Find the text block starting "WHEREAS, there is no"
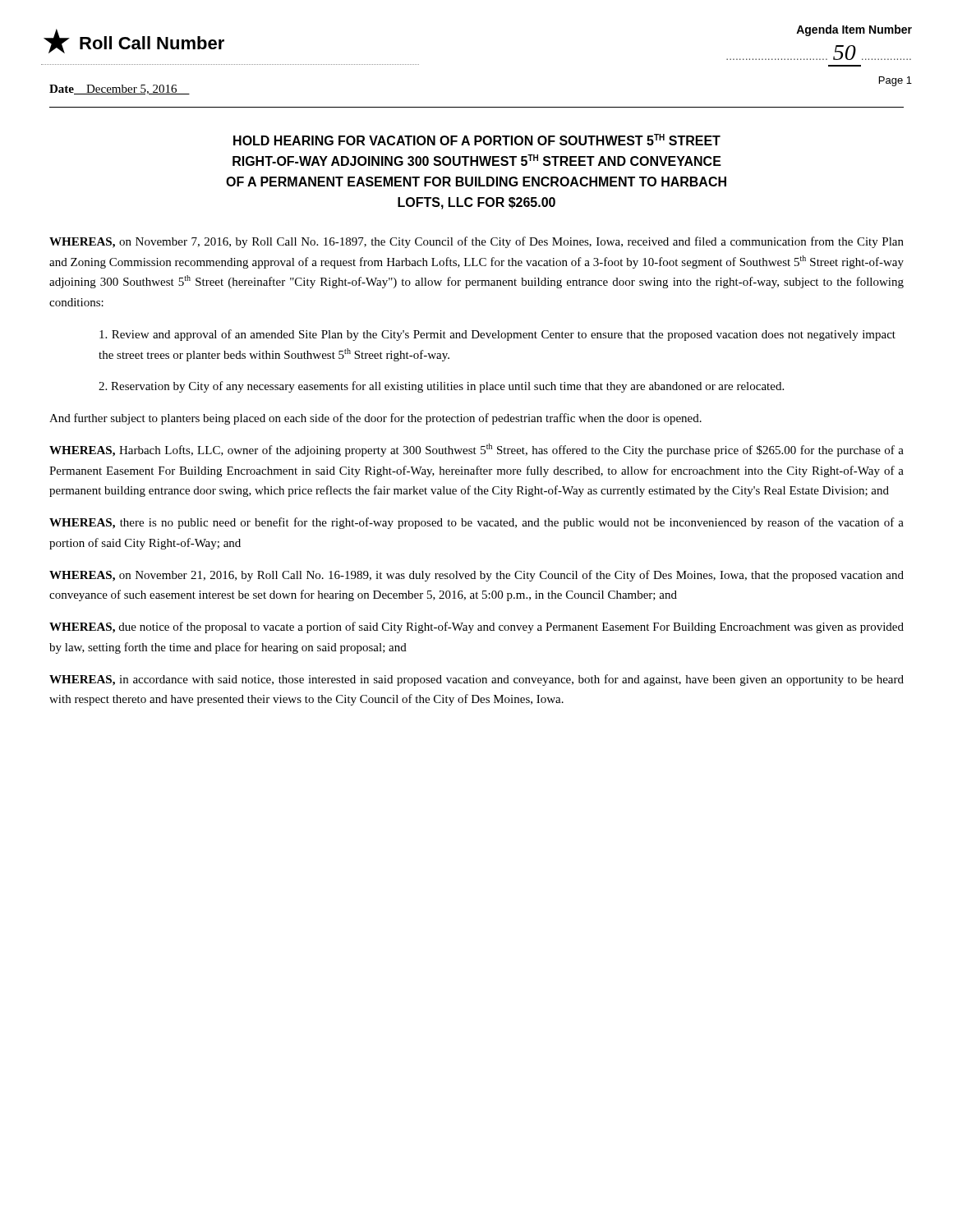Viewport: 953px width, 1232px height. (x=476, y=533)
